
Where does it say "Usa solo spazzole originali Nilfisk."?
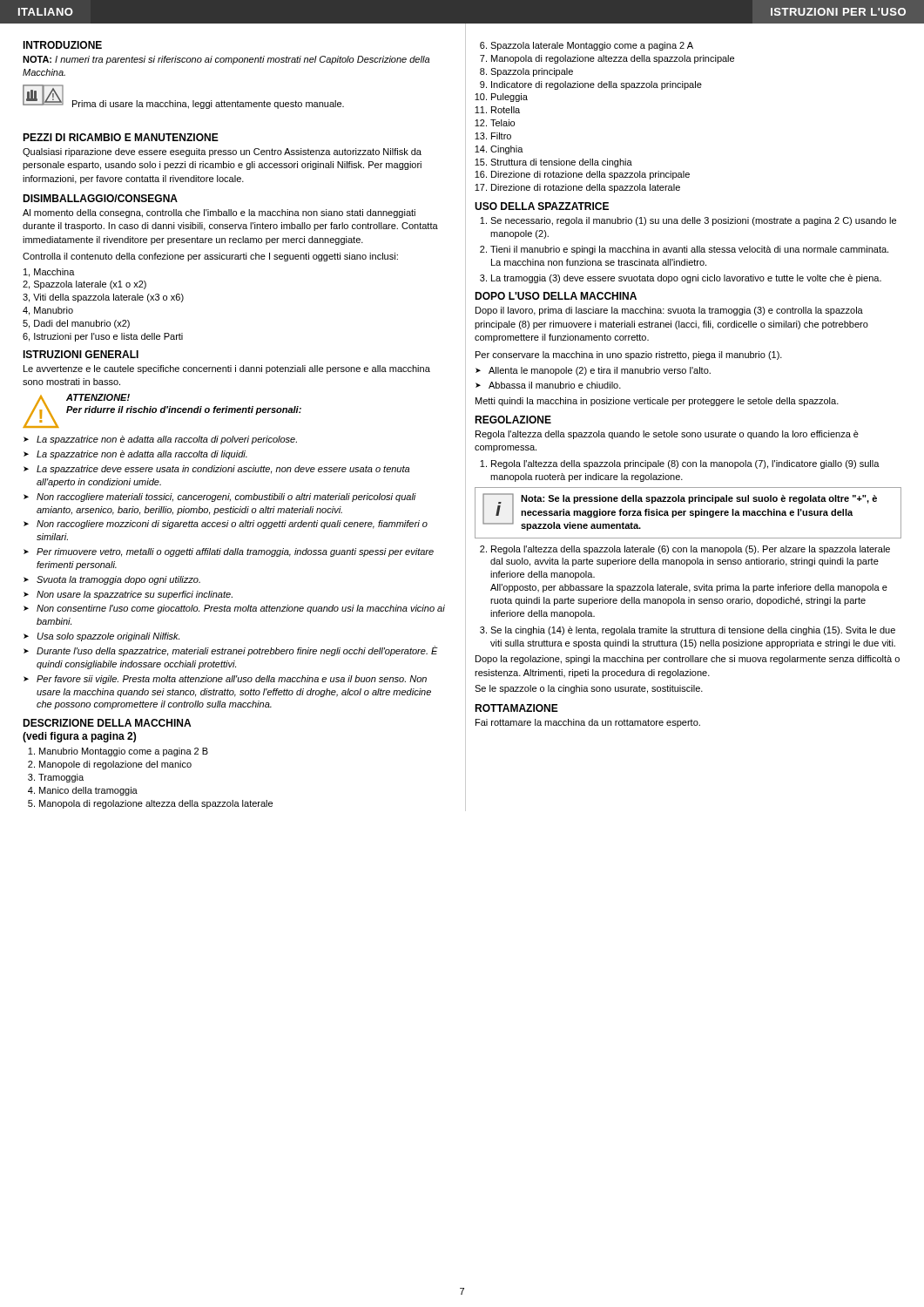point(109,636)
